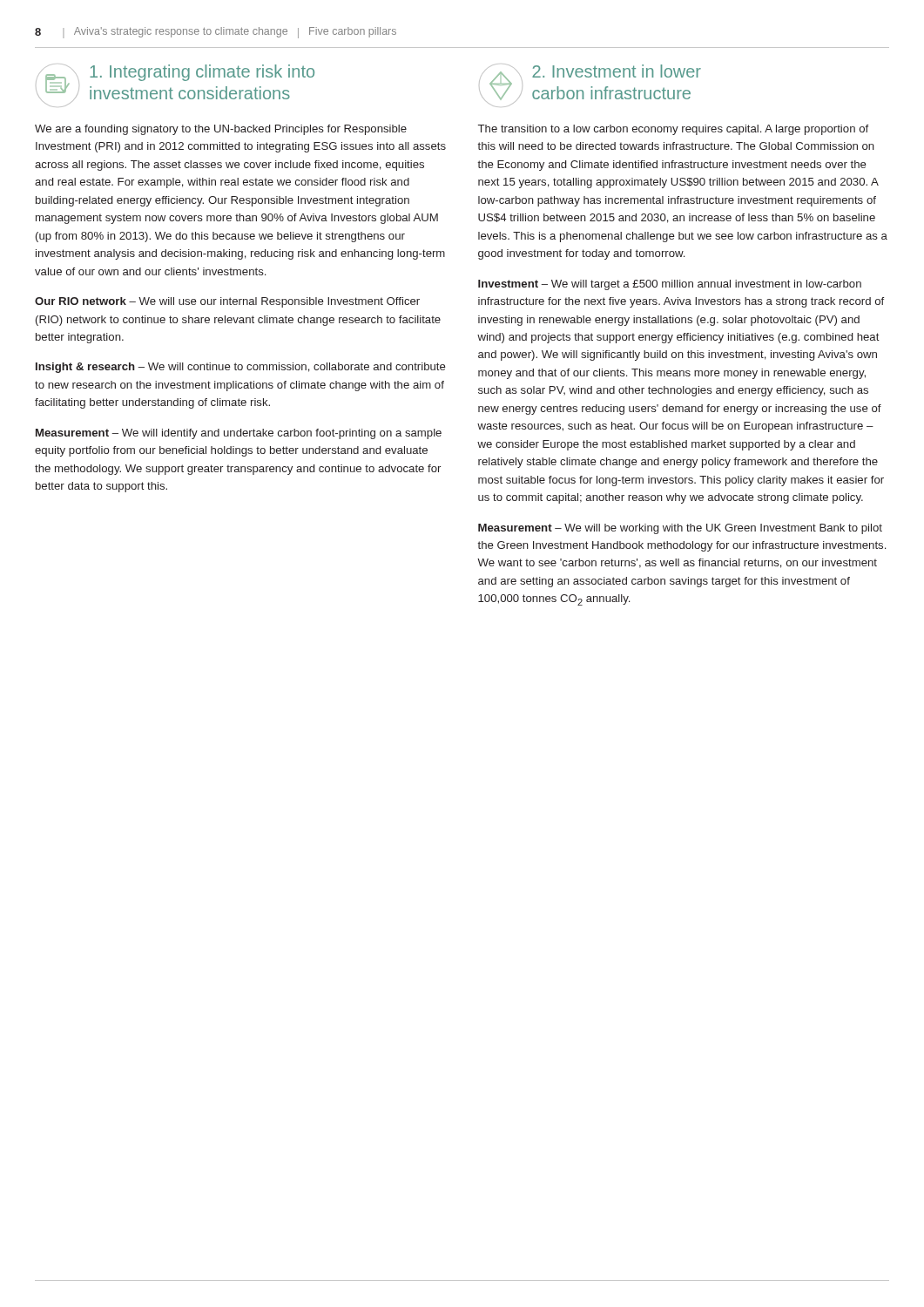Locate the element starting "We are a founding"
The image size is (924, 1307).
240,200
